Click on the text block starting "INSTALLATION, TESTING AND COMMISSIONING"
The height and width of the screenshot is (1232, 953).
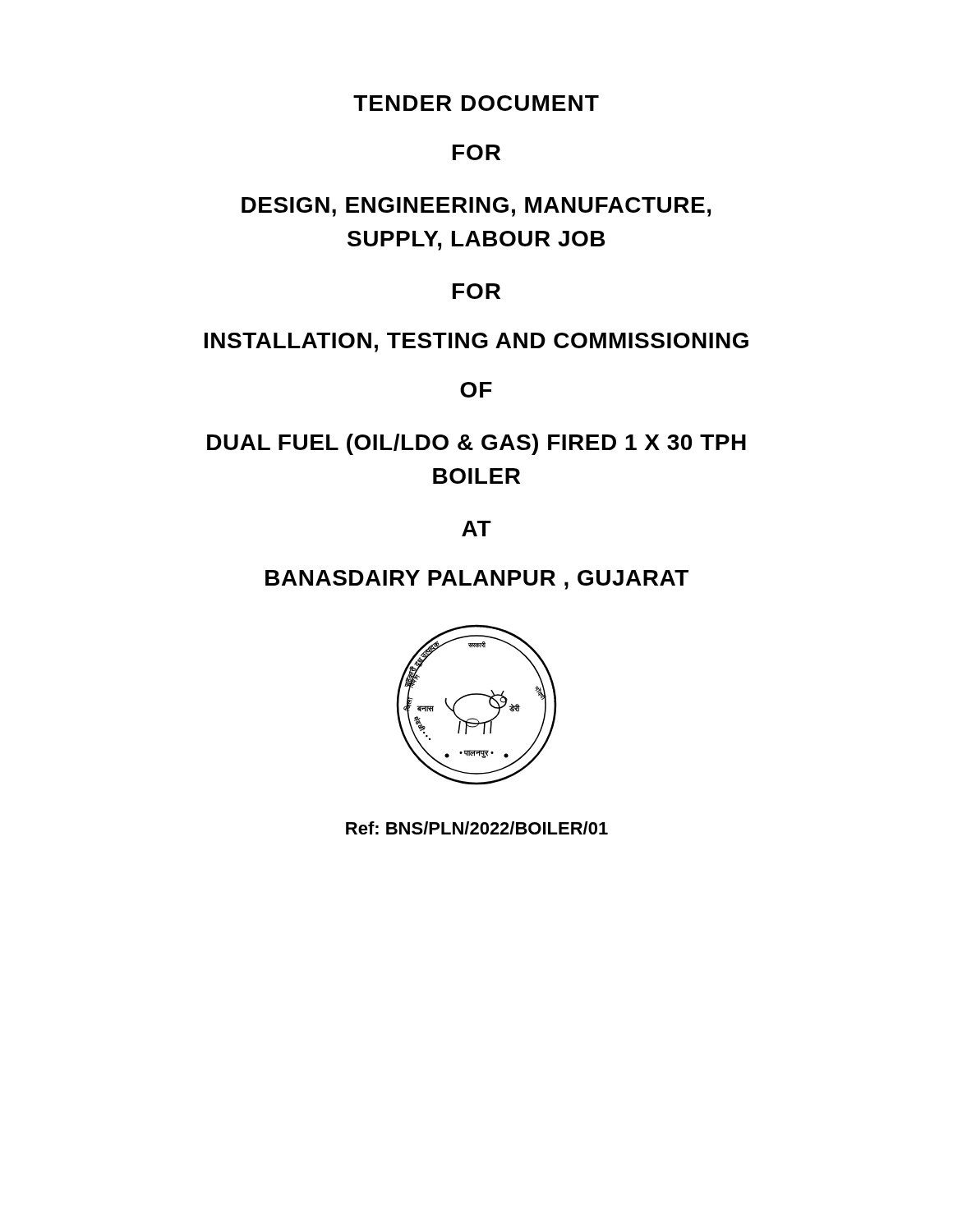[476, 341]
